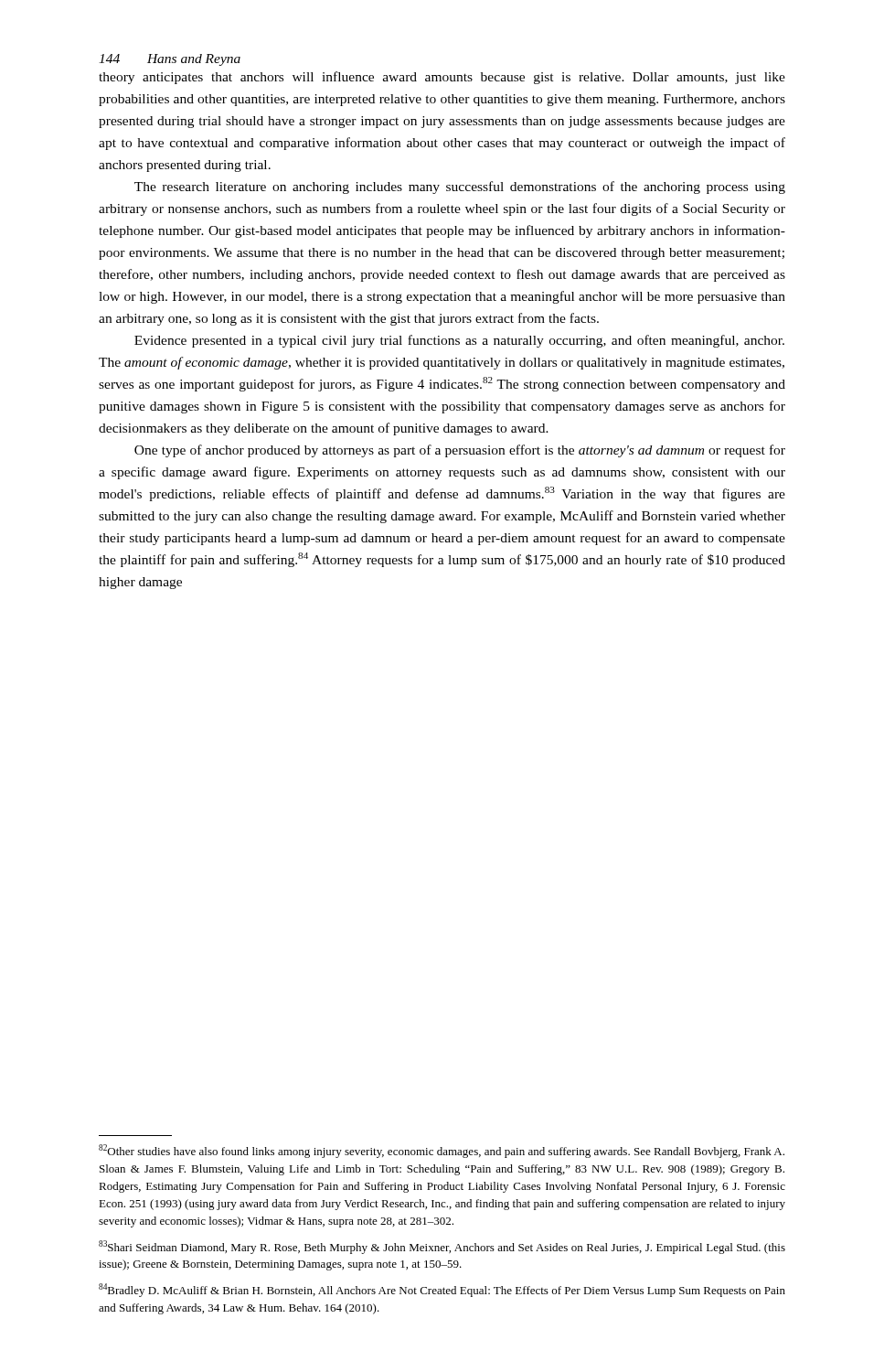Click on the text block that reads "Evidence presented in a typical civil jury trial"
Image resolution: width=884 pixels, height=1372 pixels.
442,384
